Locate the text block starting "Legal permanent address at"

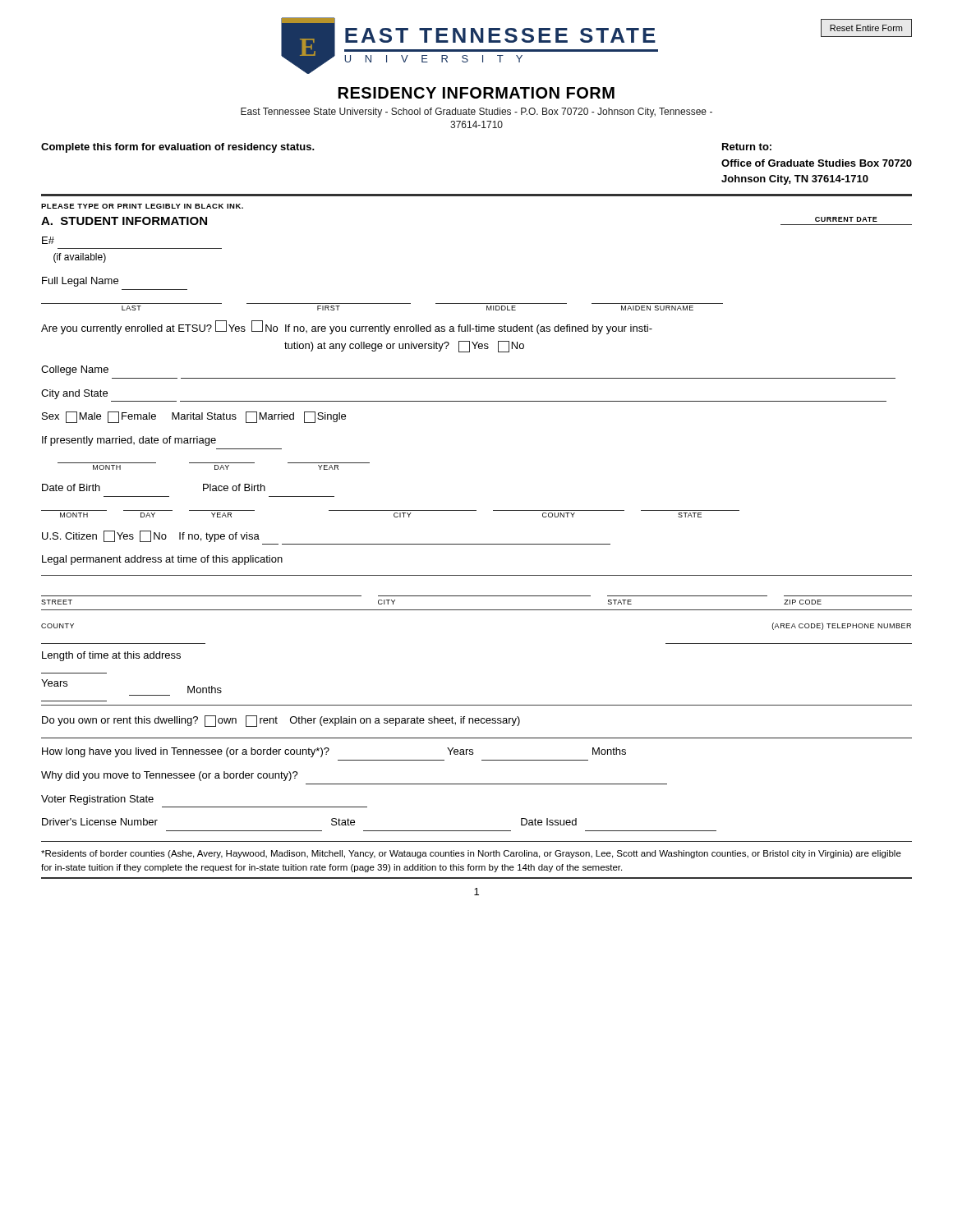coord(162,559)
